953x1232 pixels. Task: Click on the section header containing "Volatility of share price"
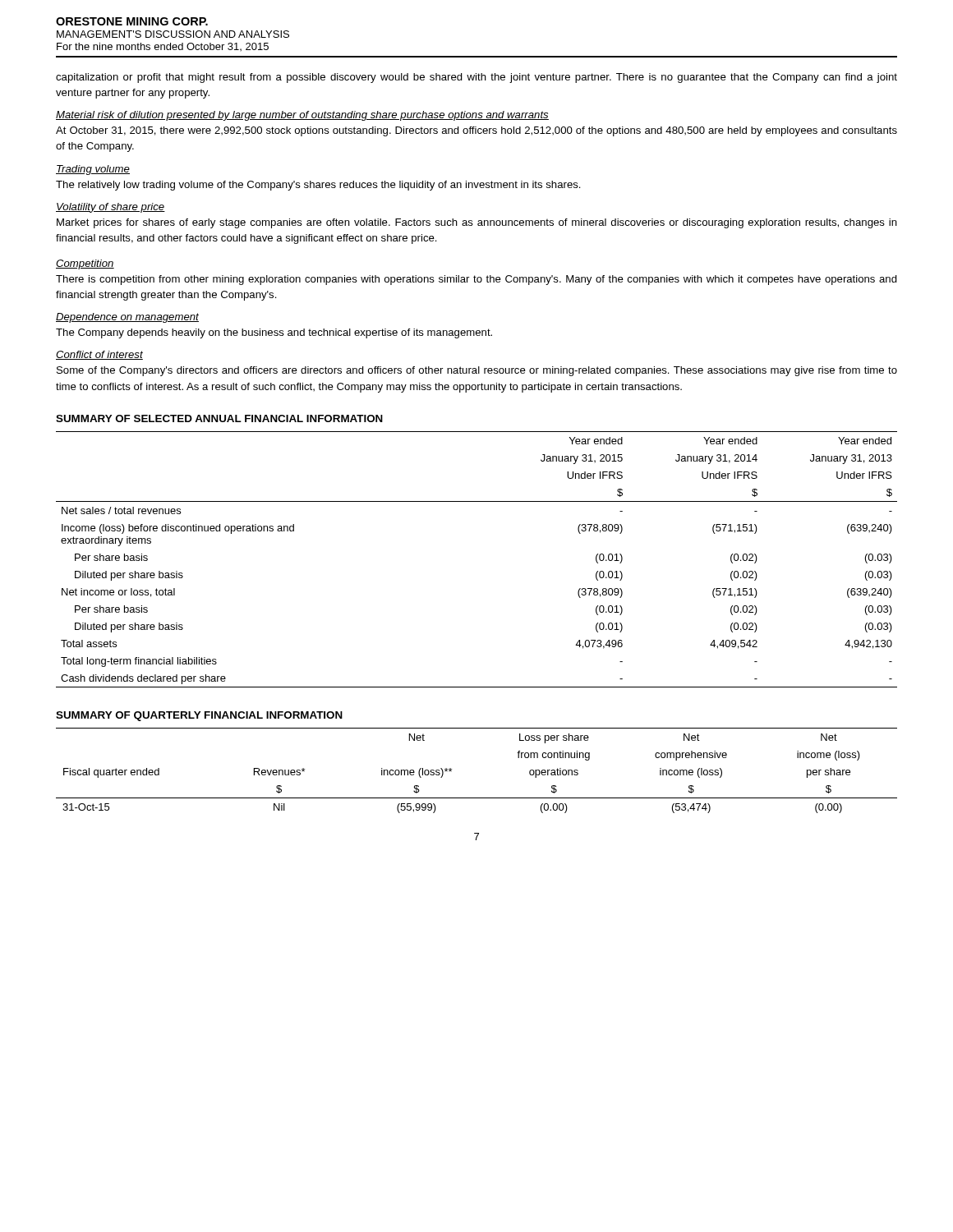(110, 206)
